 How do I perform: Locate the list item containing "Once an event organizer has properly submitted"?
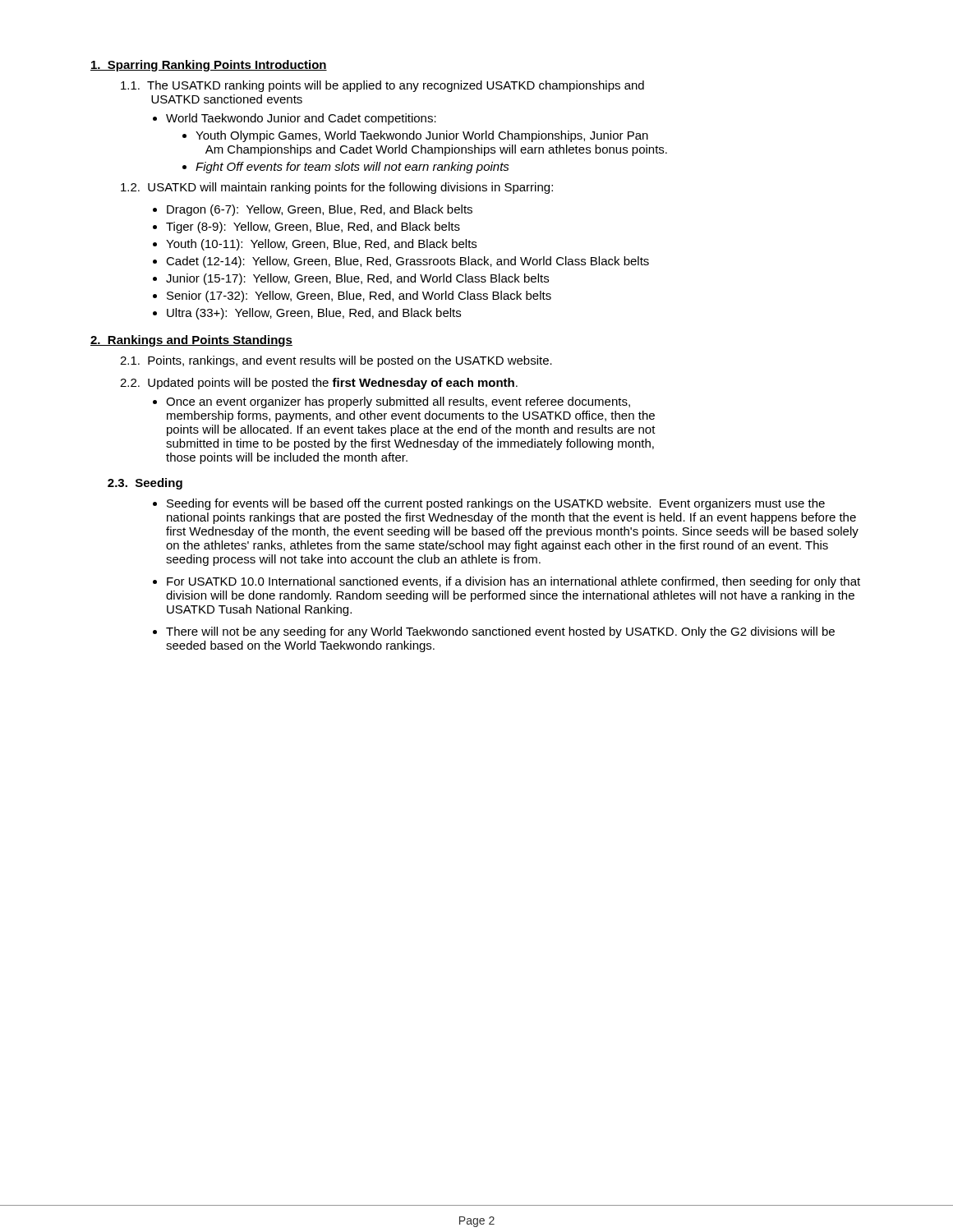coord(506,429)
